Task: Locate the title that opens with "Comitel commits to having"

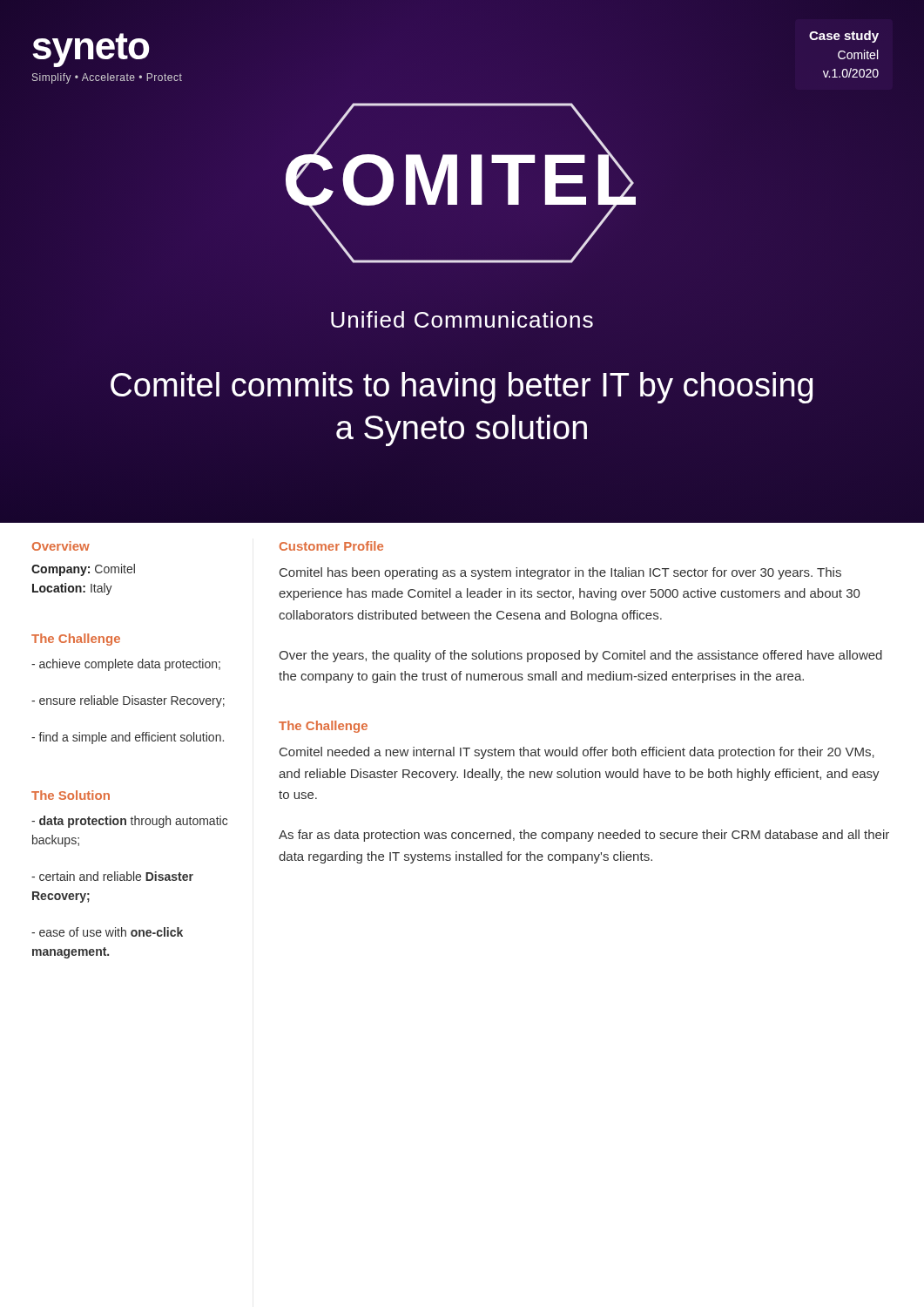Action: click(462, 406)
